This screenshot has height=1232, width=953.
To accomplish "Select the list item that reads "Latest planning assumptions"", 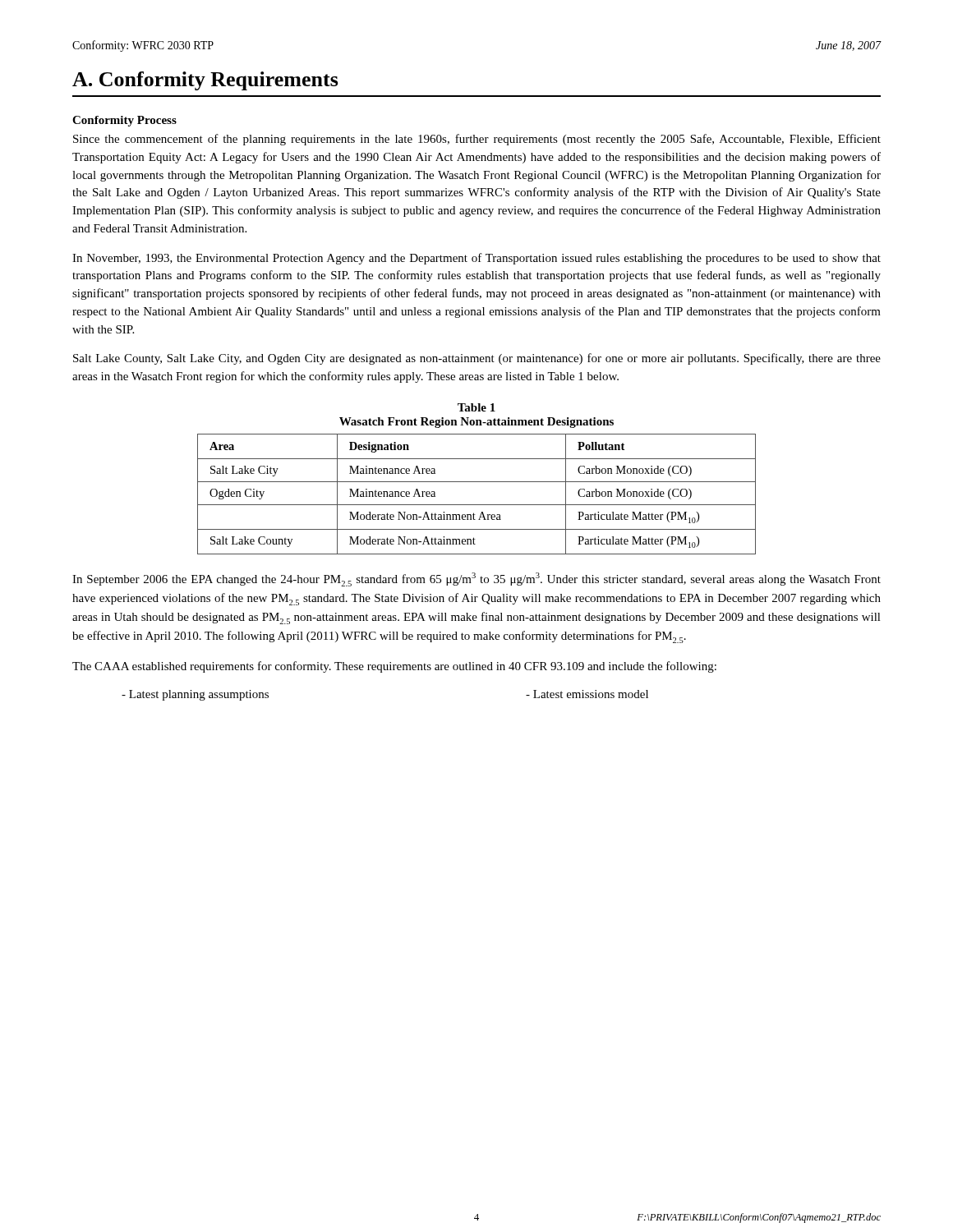I will tap(195, 694).
